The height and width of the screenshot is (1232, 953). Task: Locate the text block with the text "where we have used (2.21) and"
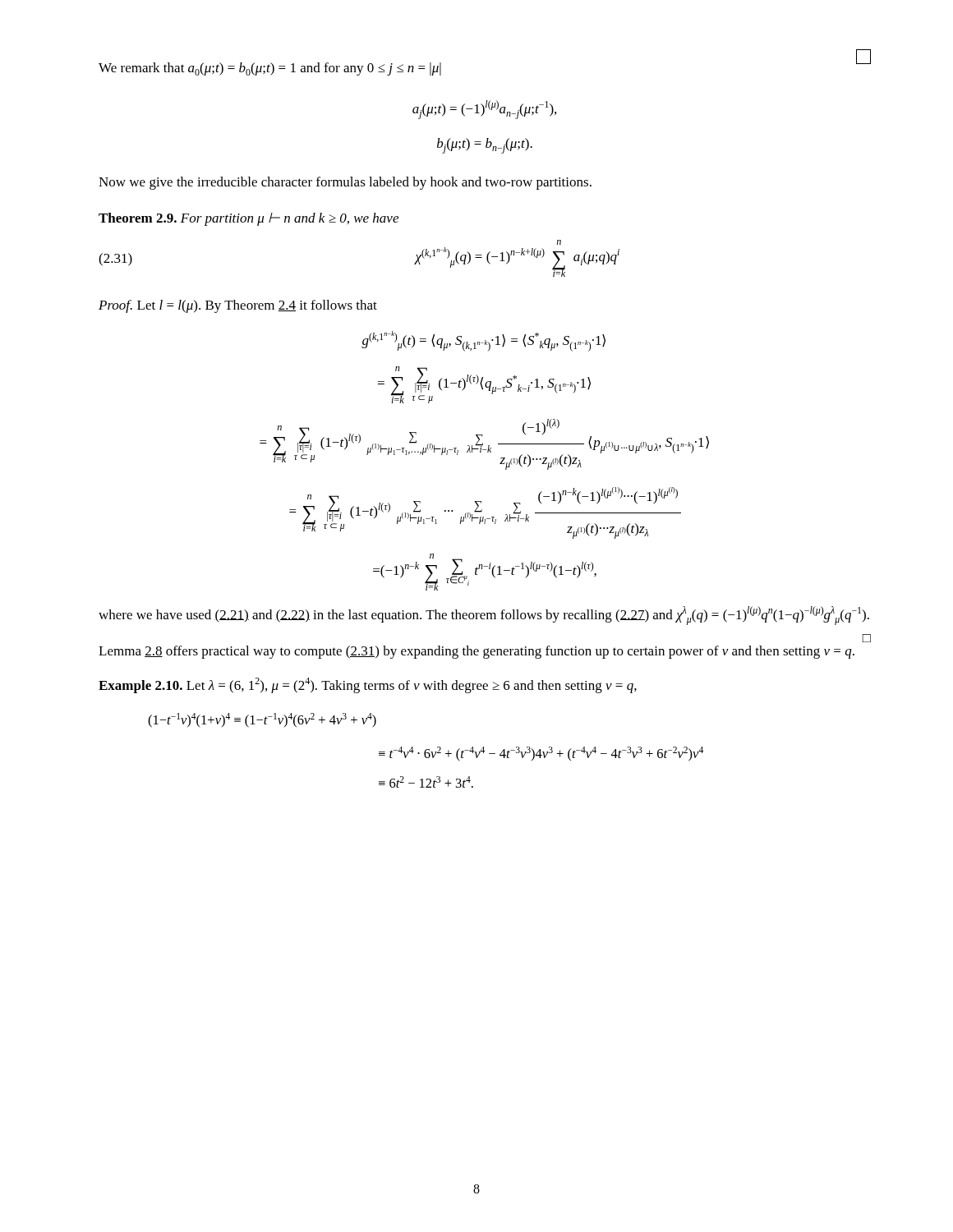pyautogui.click(x=485, y=616)
